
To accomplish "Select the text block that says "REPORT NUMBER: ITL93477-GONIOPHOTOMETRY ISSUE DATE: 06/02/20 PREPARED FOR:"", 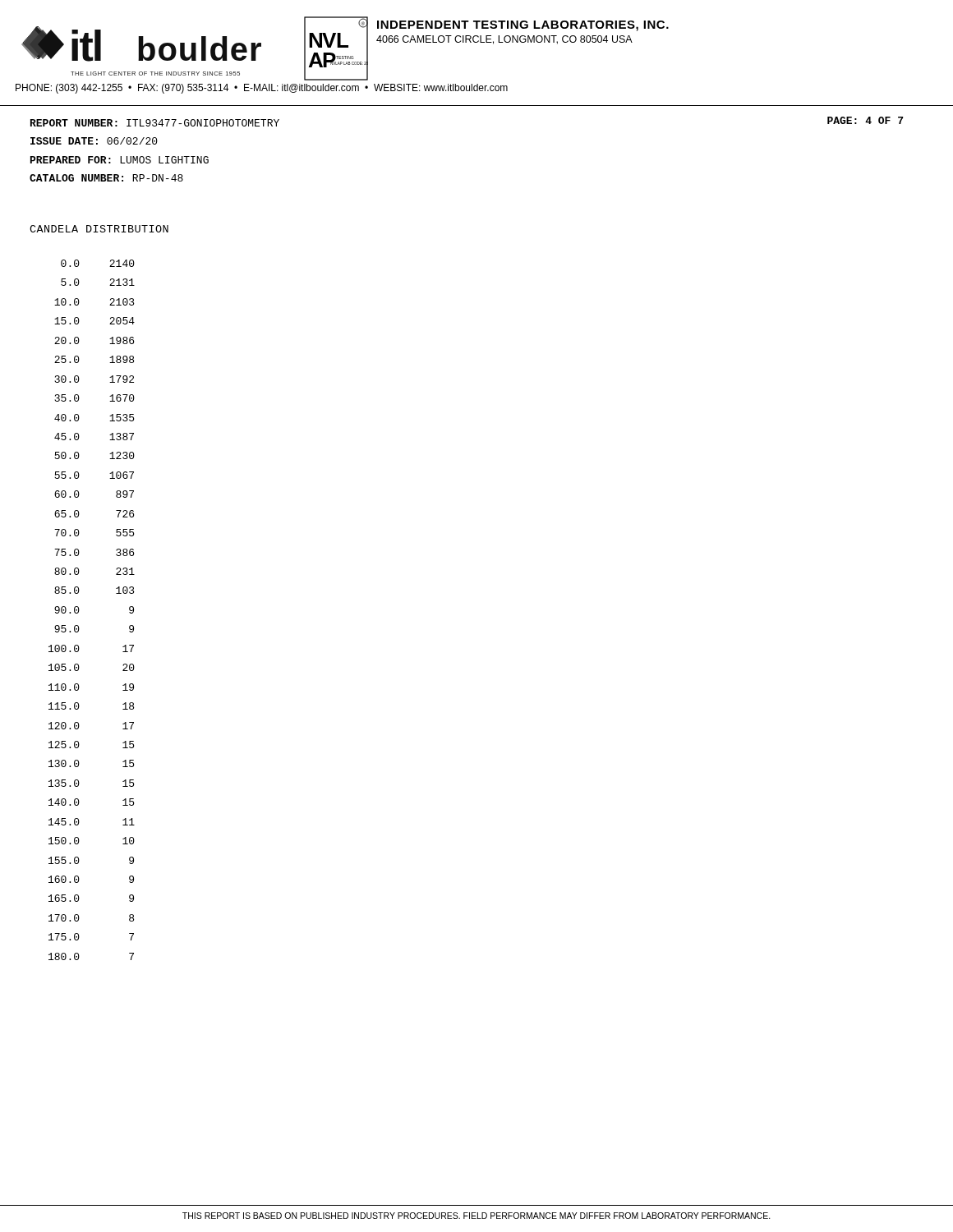I will 155,151.
